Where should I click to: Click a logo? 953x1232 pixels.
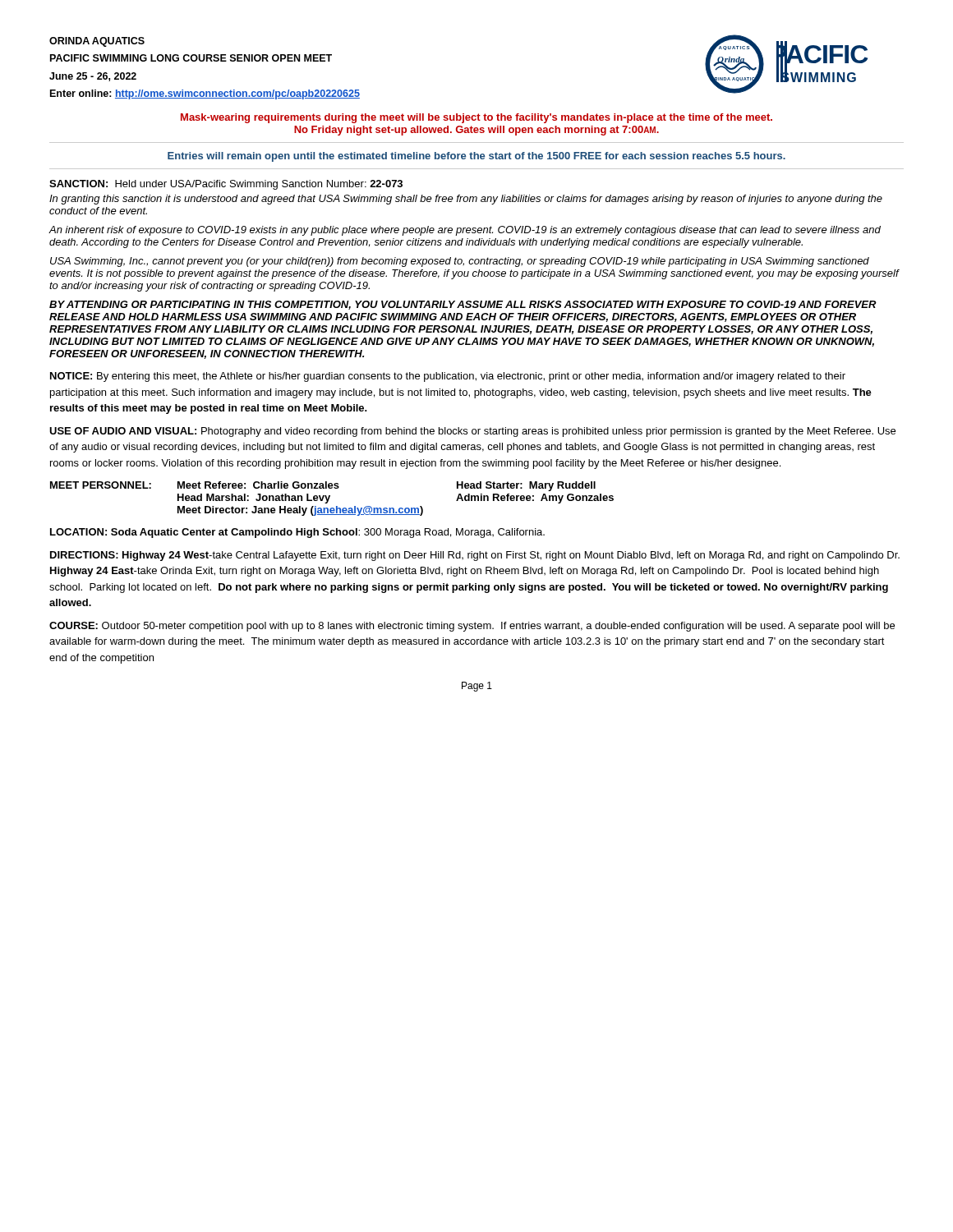coord(803,64)
